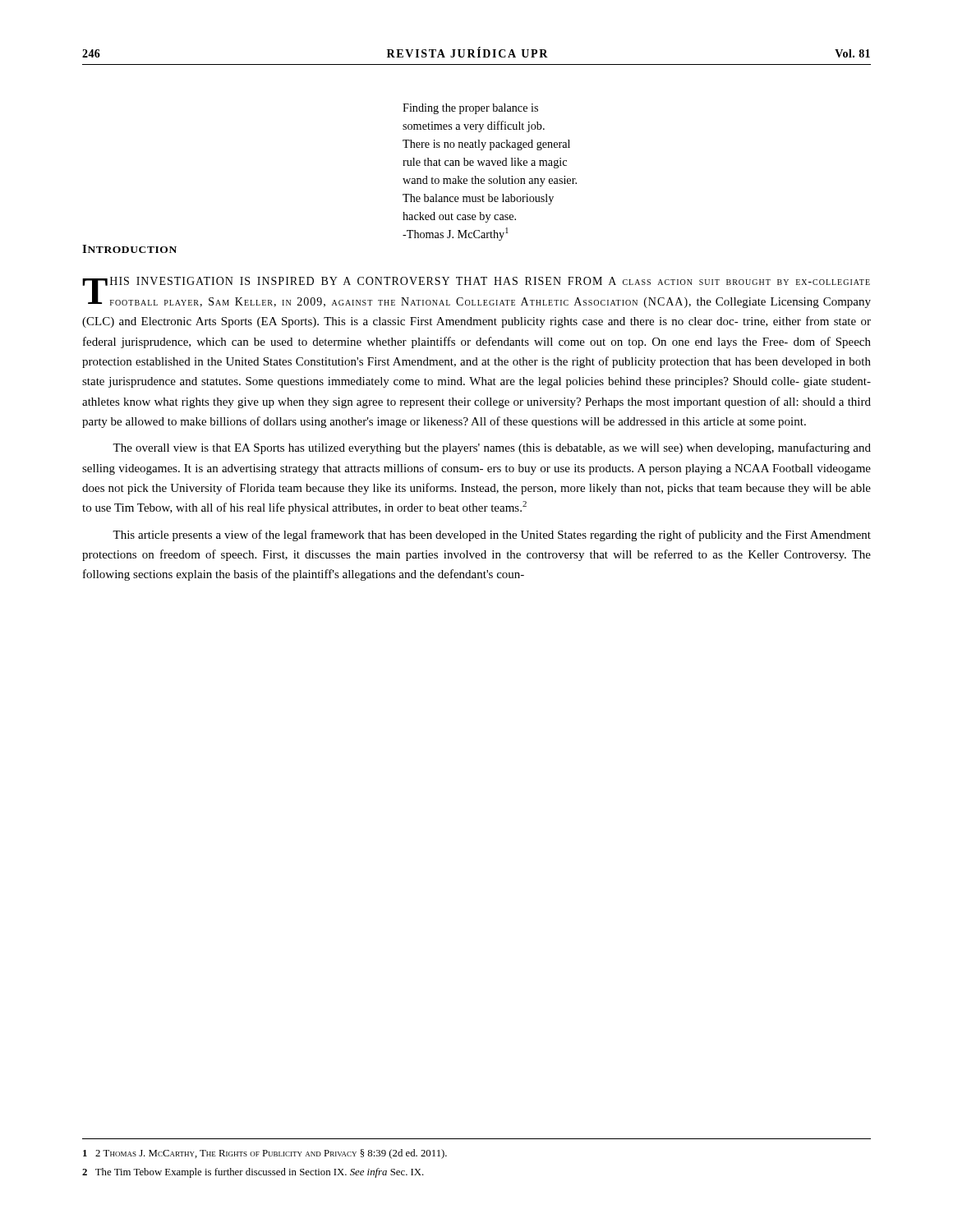
Task: Locate the footnote with the text "2 The Tim"
Action: (253, 1172)
